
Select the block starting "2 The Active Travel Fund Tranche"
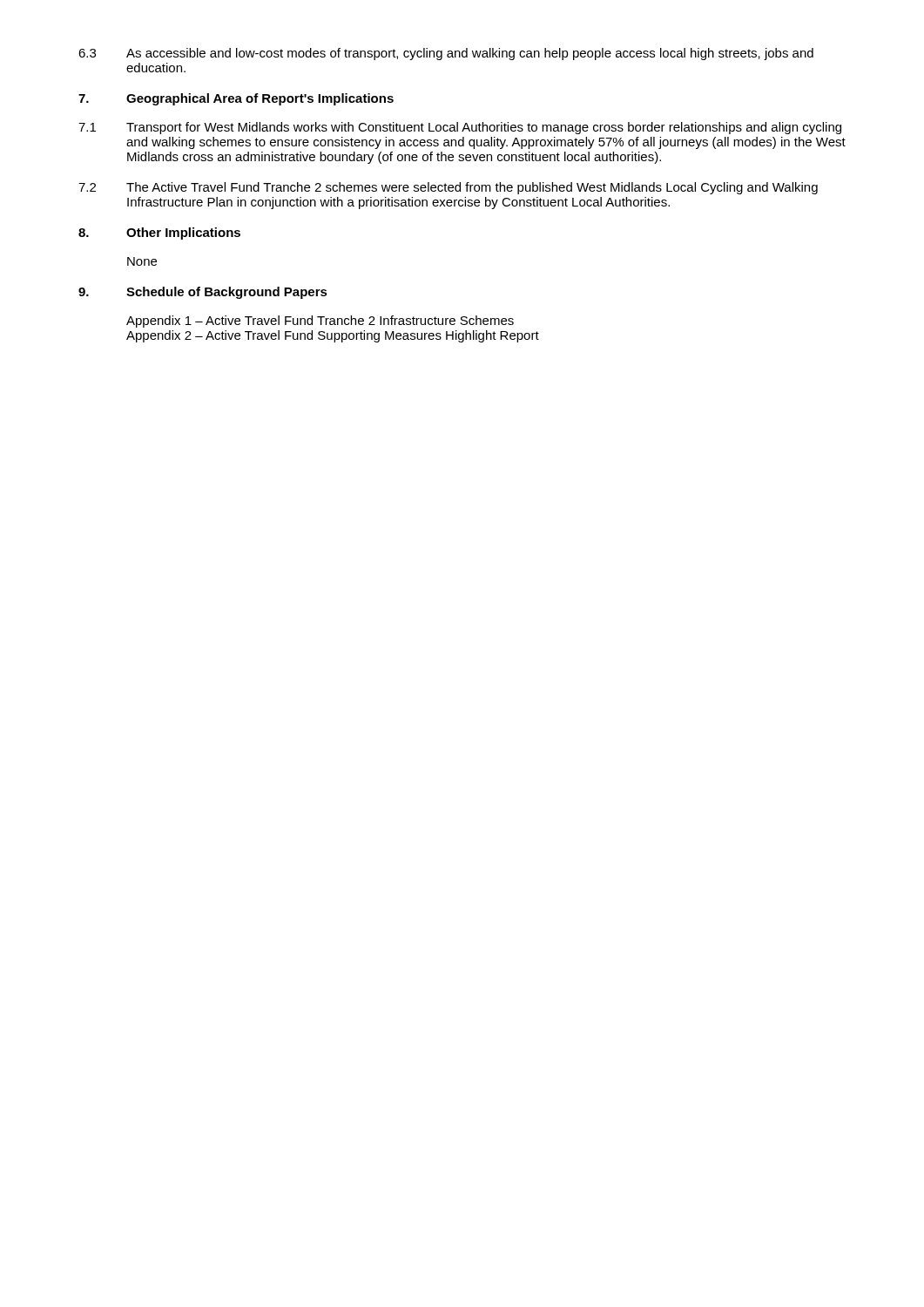pos(462,194)
